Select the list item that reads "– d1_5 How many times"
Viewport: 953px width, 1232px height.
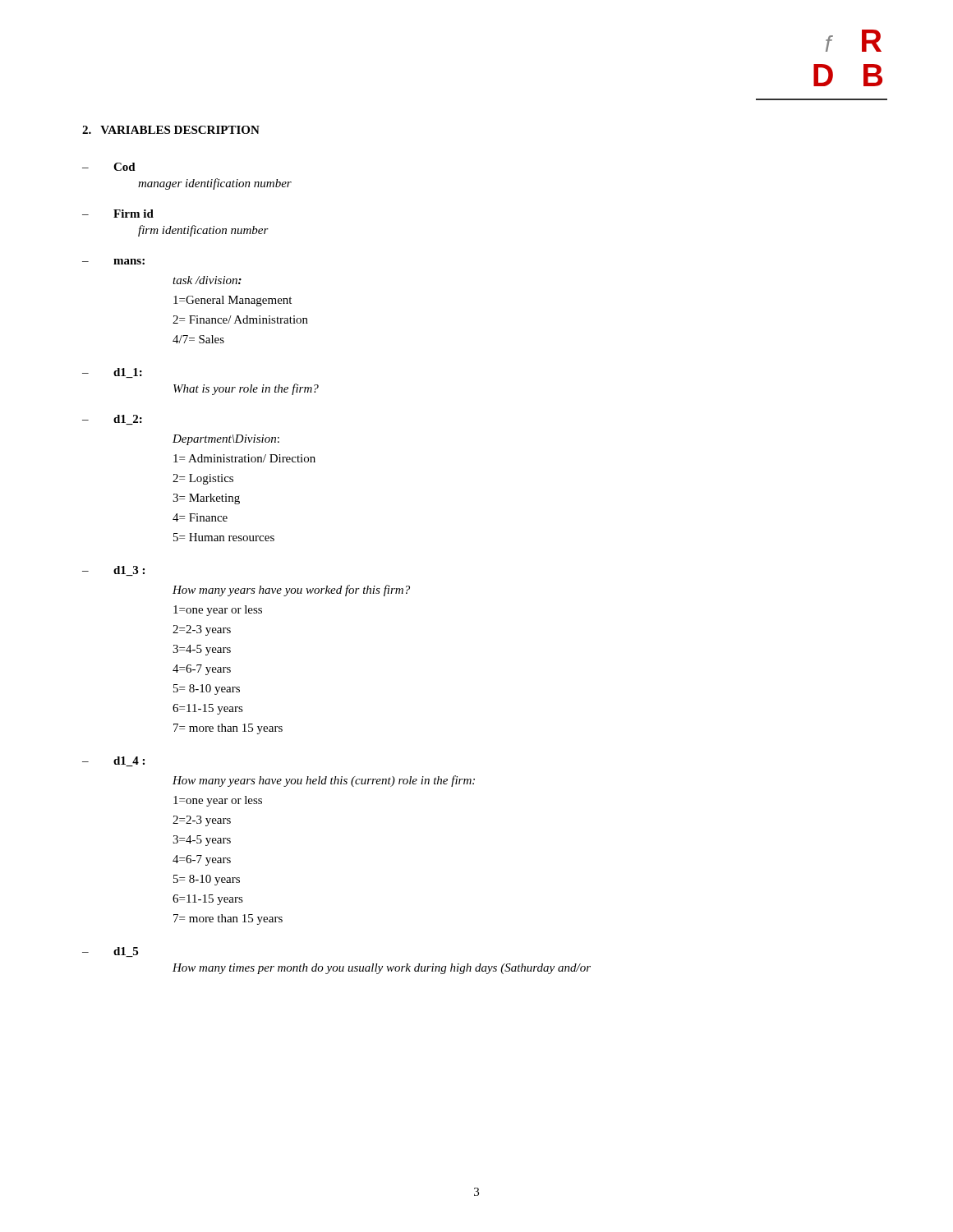[476, 960]
